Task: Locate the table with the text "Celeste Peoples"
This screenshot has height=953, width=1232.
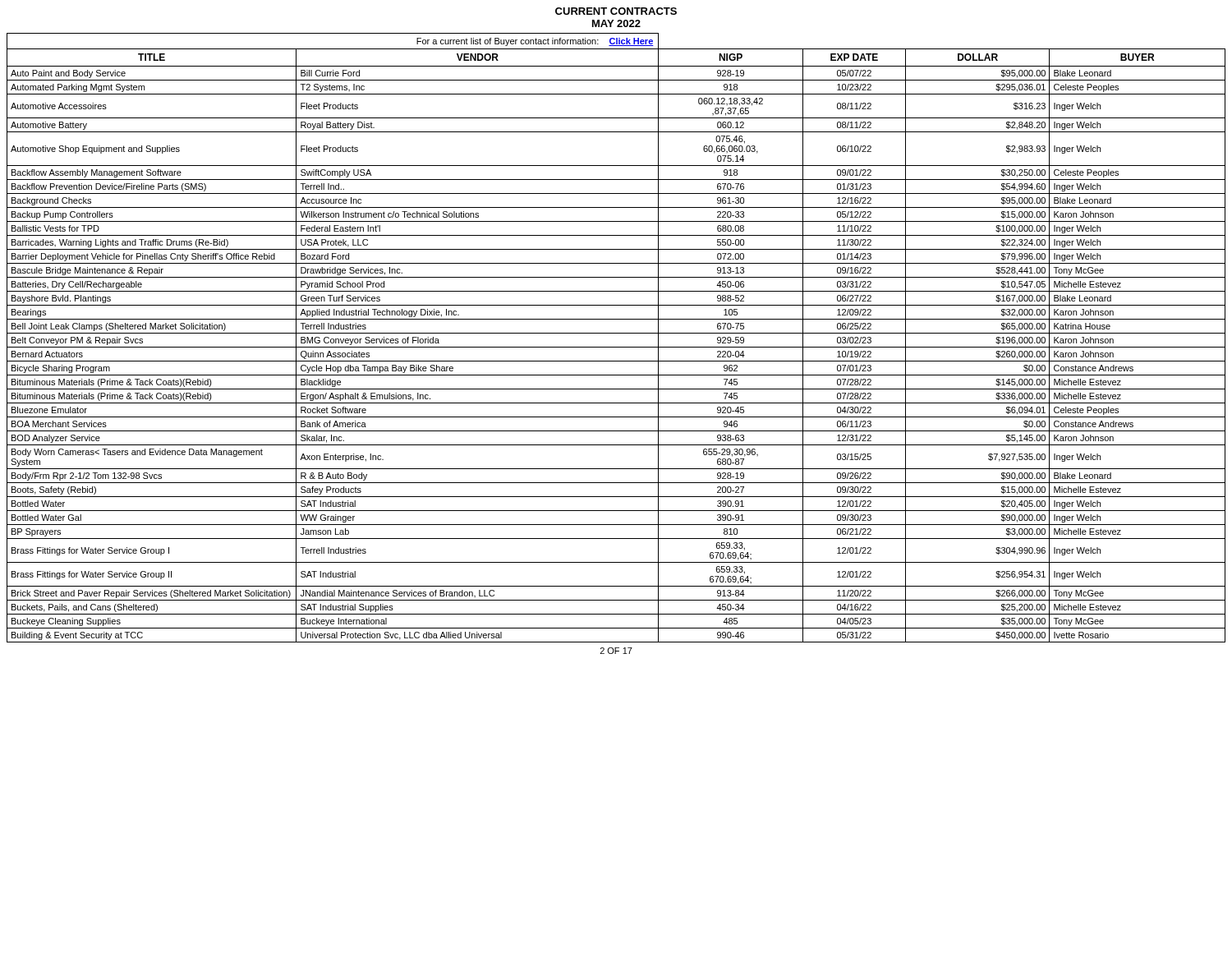Action: click(x=616, y=338)
